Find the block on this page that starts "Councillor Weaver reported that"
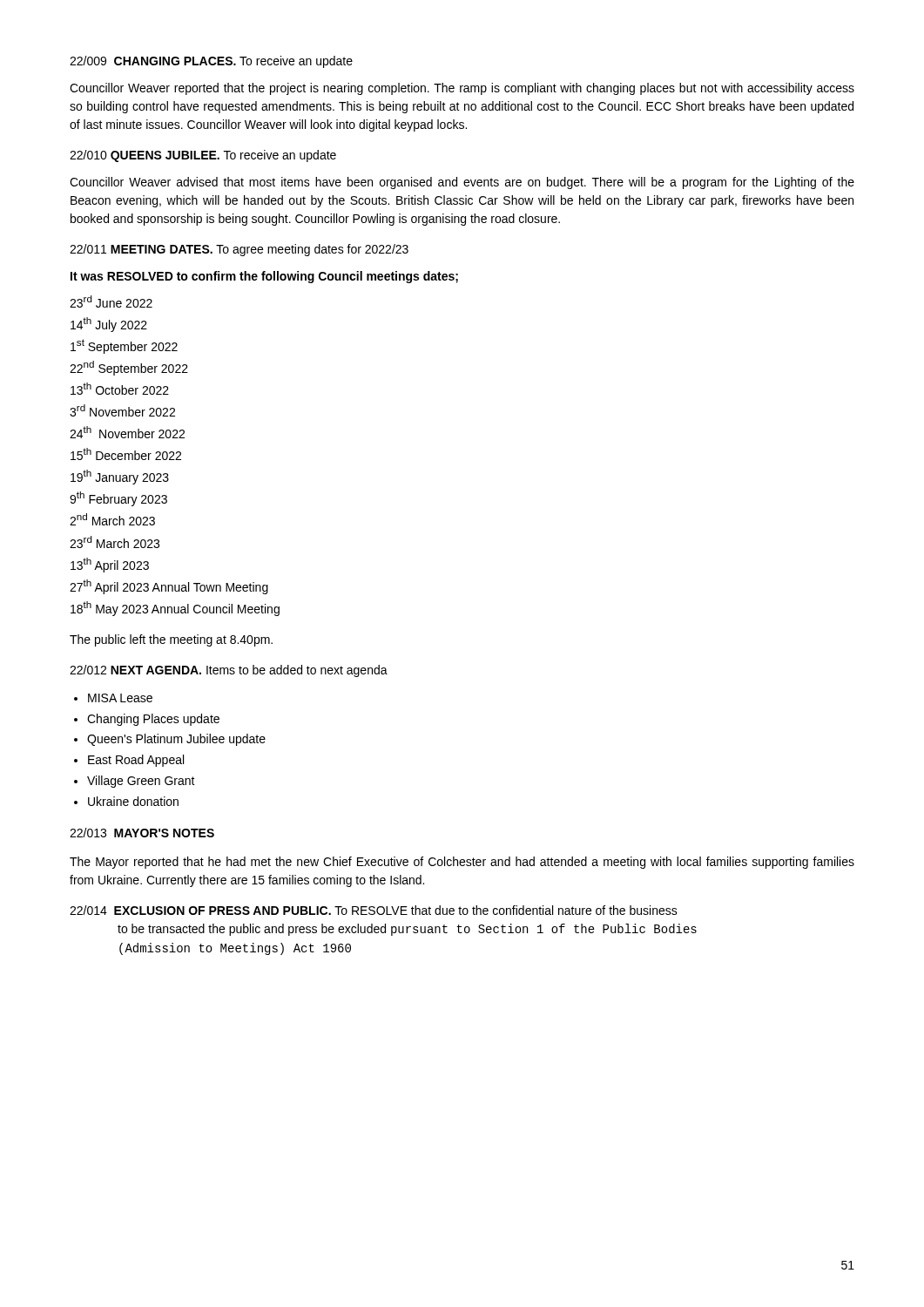This screenshot has height=1307, width=924. (x=462, y=107)
